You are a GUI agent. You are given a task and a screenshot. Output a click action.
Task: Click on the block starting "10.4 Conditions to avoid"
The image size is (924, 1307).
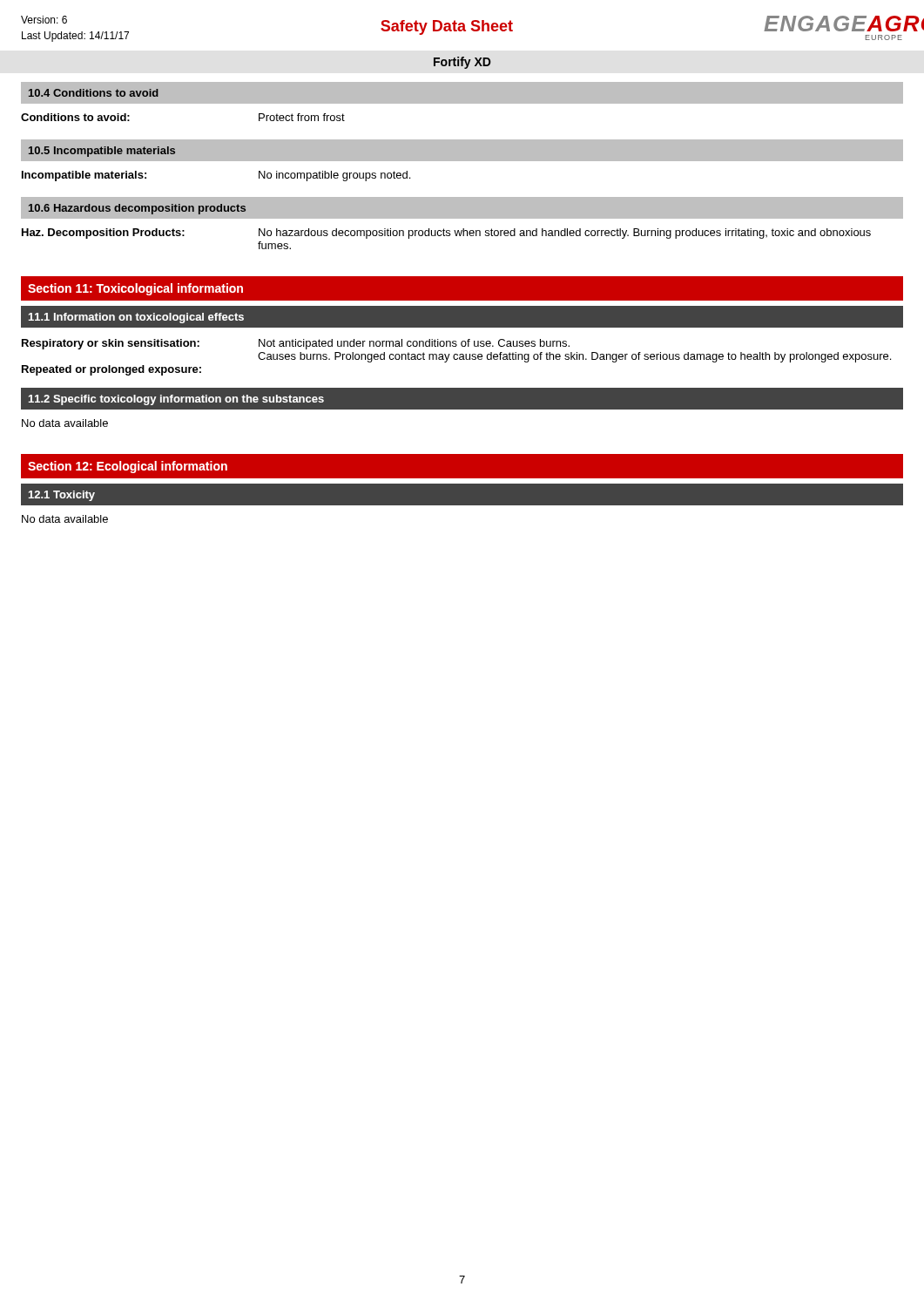(x=93, y=93)
